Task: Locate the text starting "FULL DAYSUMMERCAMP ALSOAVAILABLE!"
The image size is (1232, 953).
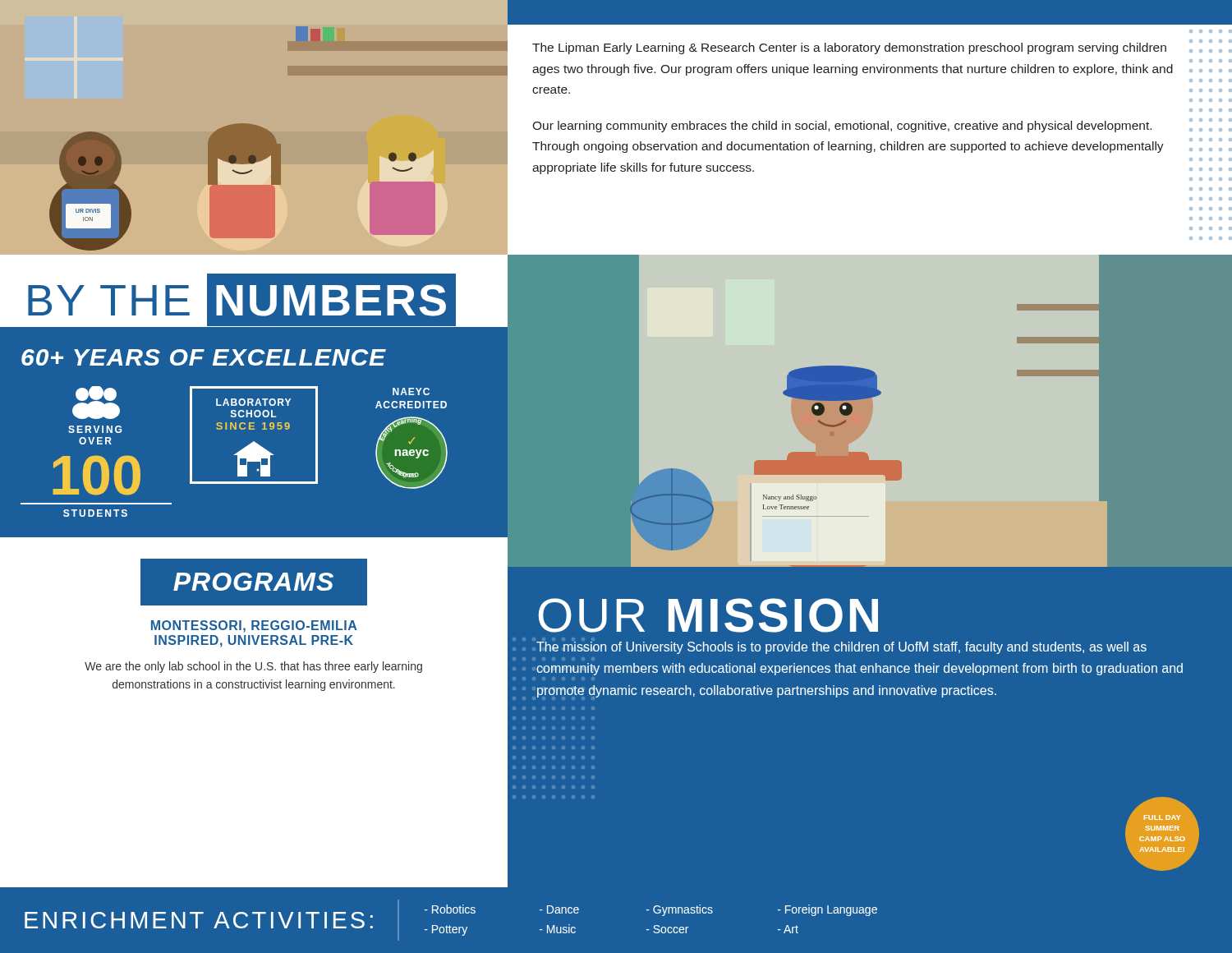Action: tap(1162, 834)
